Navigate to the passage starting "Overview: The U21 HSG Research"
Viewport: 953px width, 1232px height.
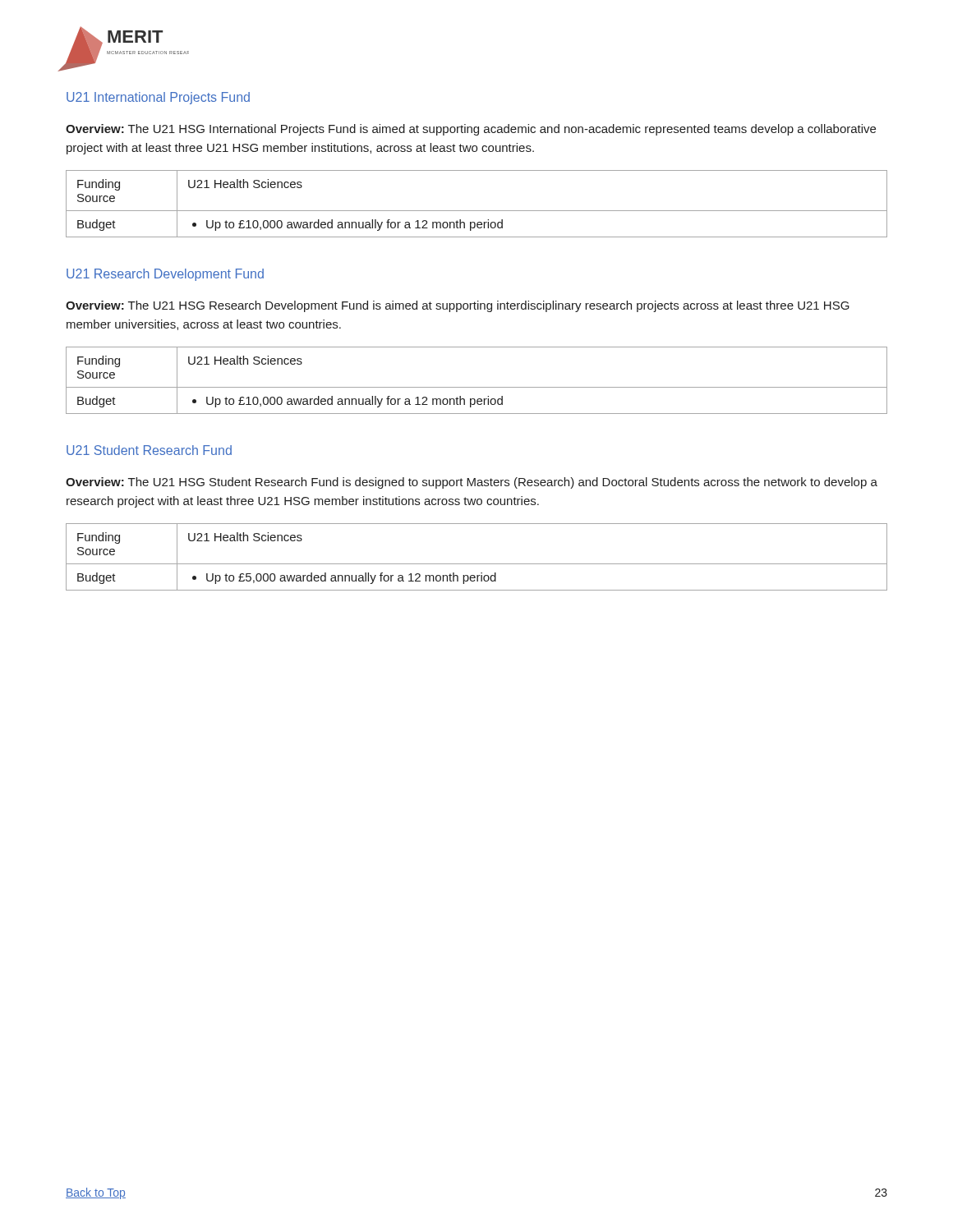point(476,315)
